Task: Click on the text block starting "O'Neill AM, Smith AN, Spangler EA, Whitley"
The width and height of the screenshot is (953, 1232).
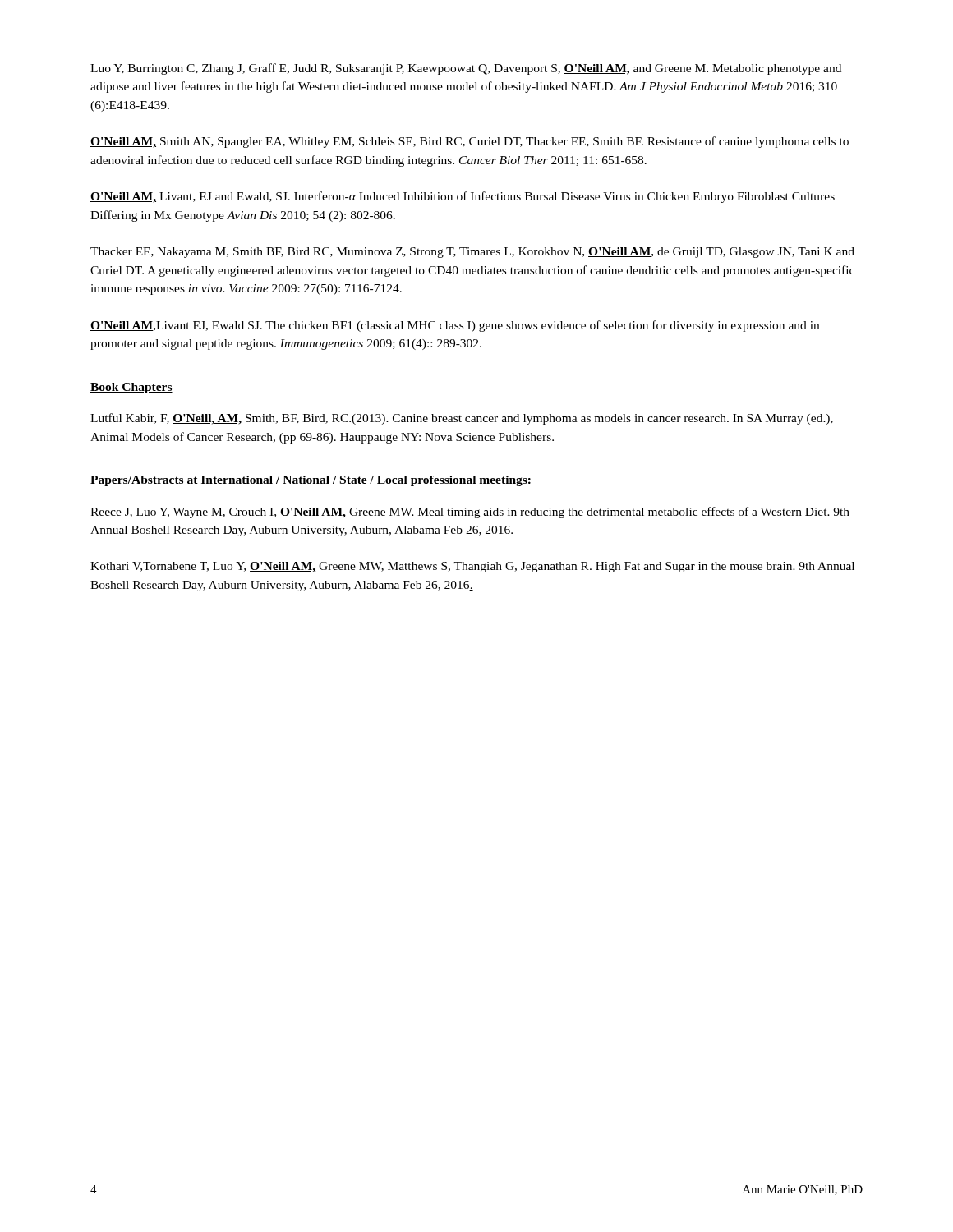Action: [x=470, y=150]
